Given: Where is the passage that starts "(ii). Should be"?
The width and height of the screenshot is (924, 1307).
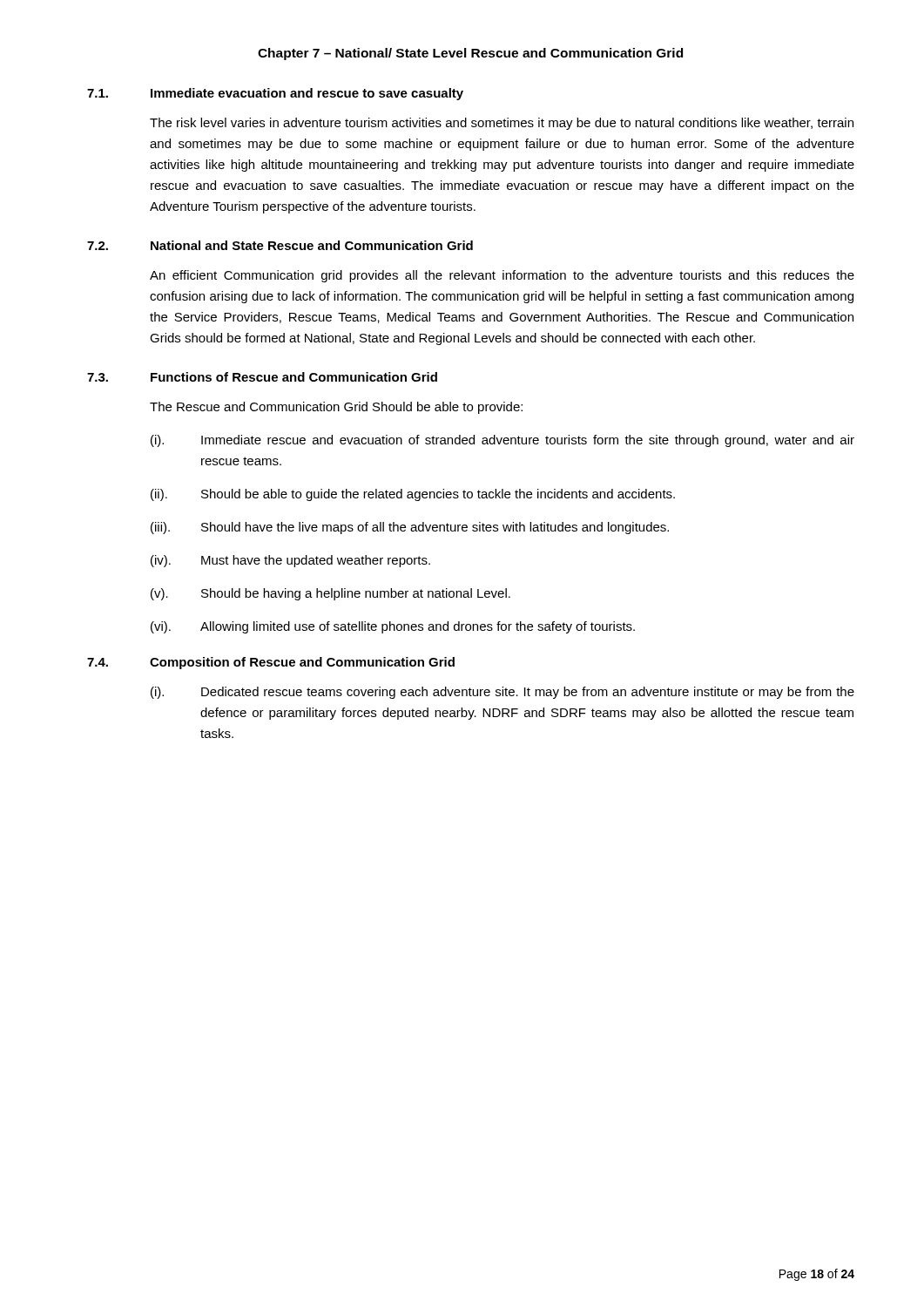Looking at the screenshot, I should (502, 494).
